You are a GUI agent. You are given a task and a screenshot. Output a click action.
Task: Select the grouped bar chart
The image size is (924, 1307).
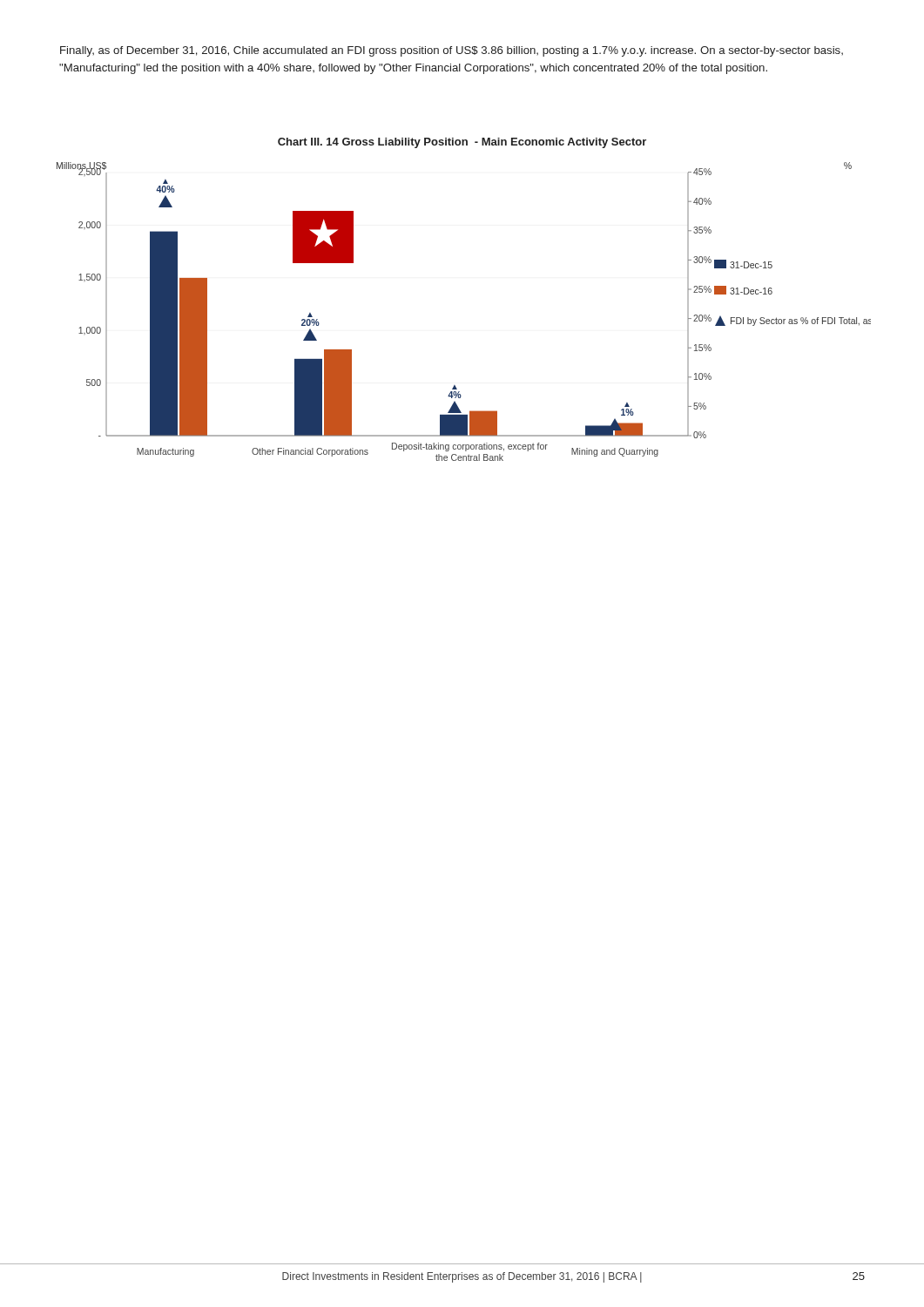pos(462,340)
